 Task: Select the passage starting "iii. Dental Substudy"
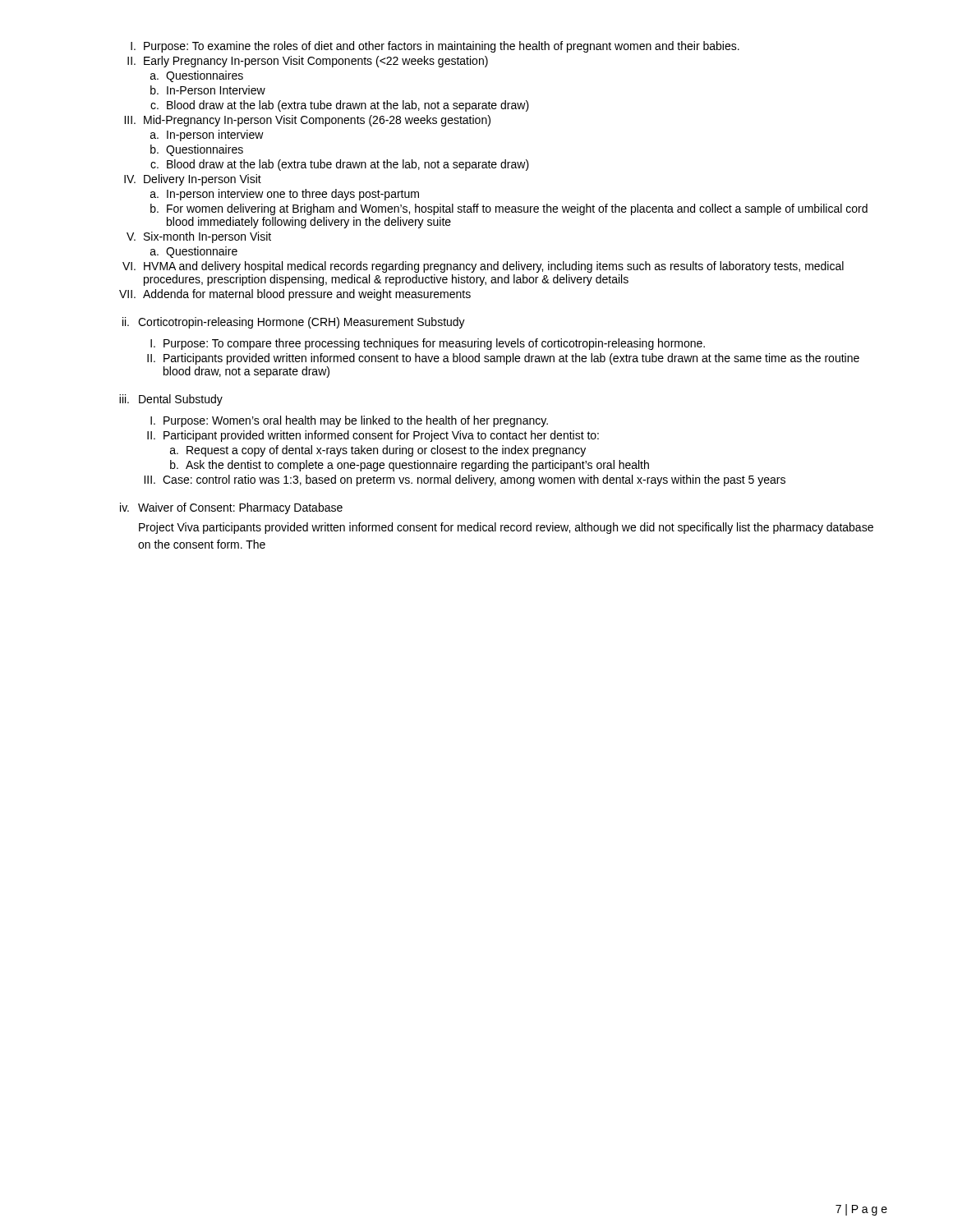171,400
